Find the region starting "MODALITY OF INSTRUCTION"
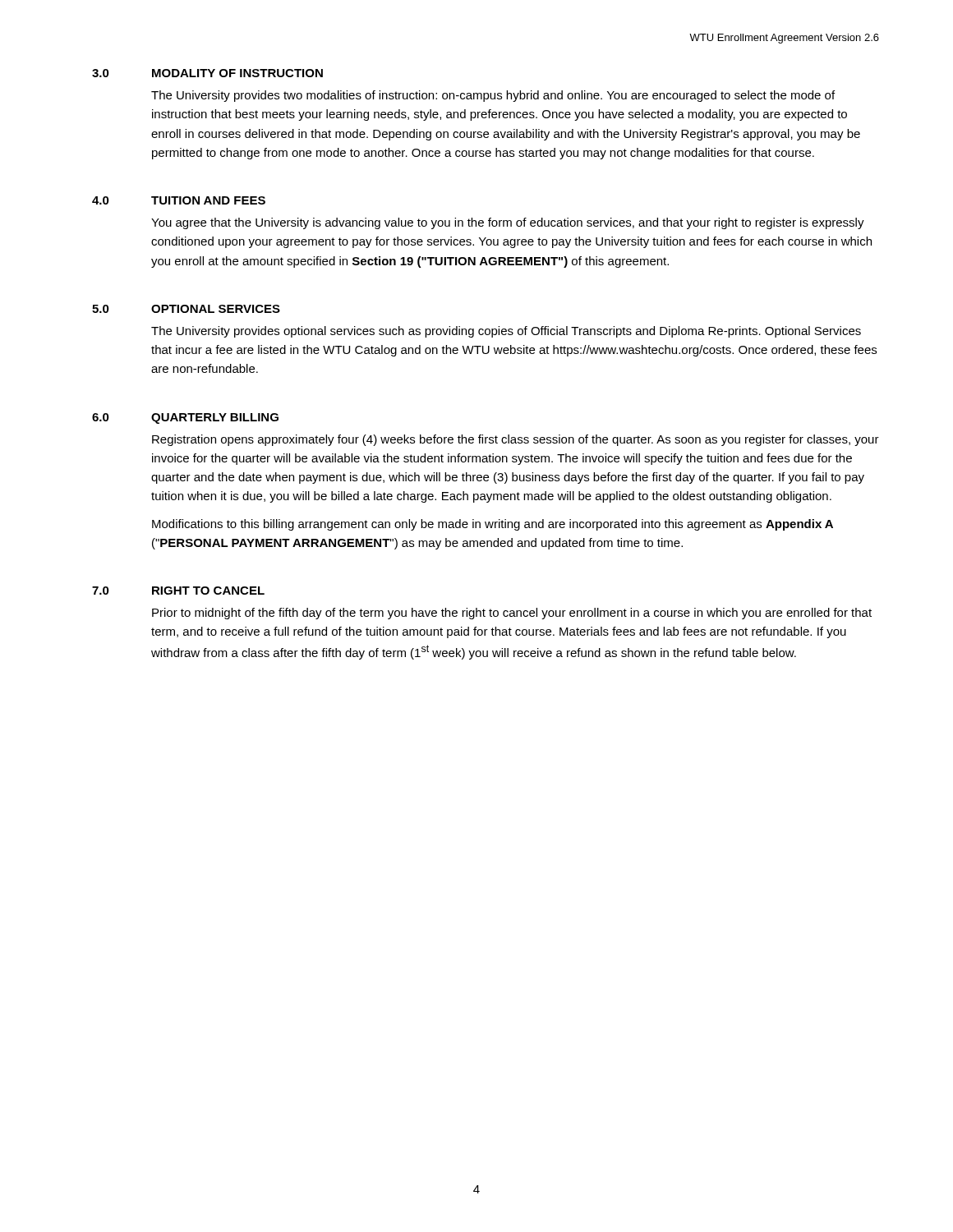The width and height of the screenshot is (953, 1232). (x=237, y=73)
